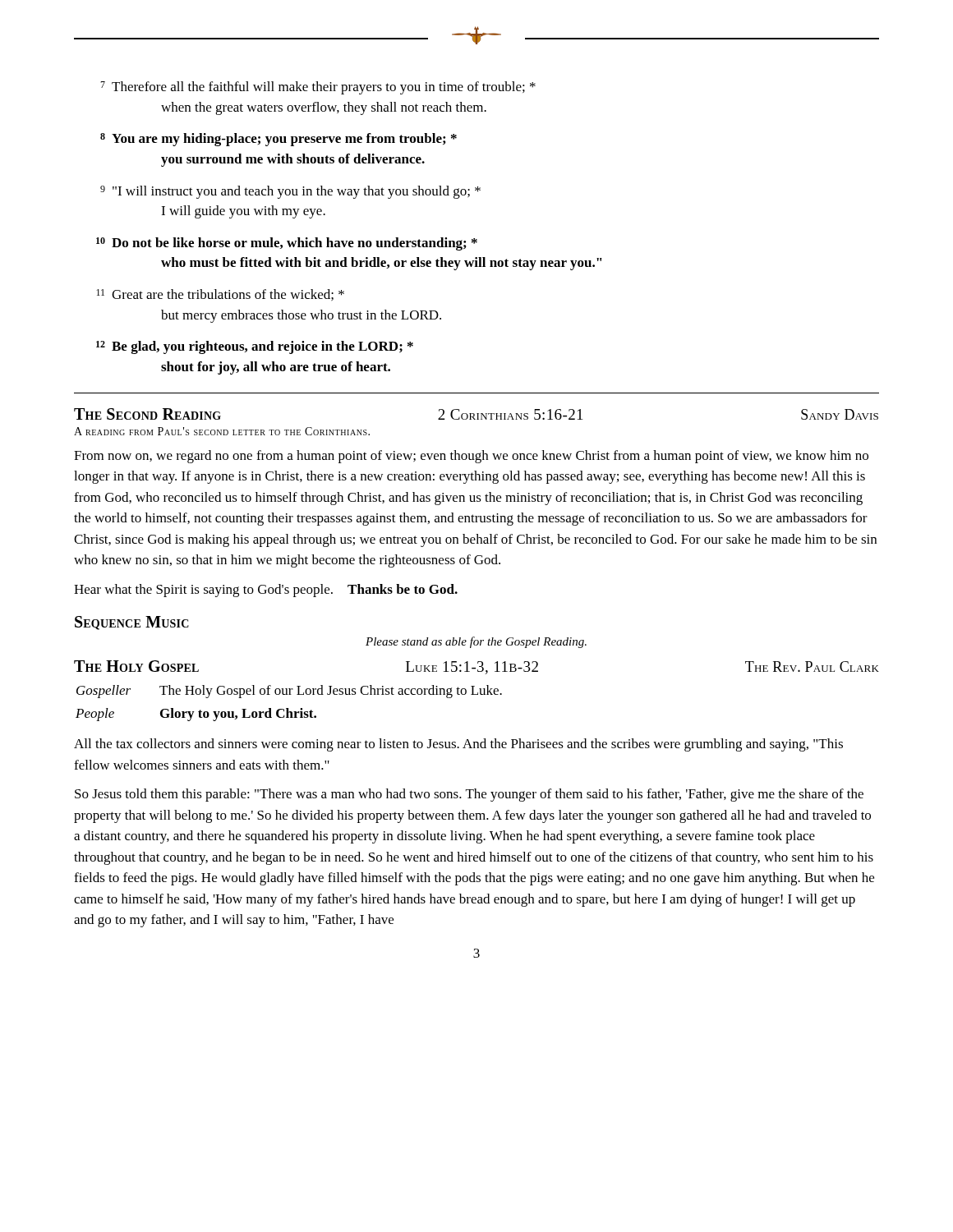Point to the element starting "Hear what the Spirit is saying to God's"

266,589
